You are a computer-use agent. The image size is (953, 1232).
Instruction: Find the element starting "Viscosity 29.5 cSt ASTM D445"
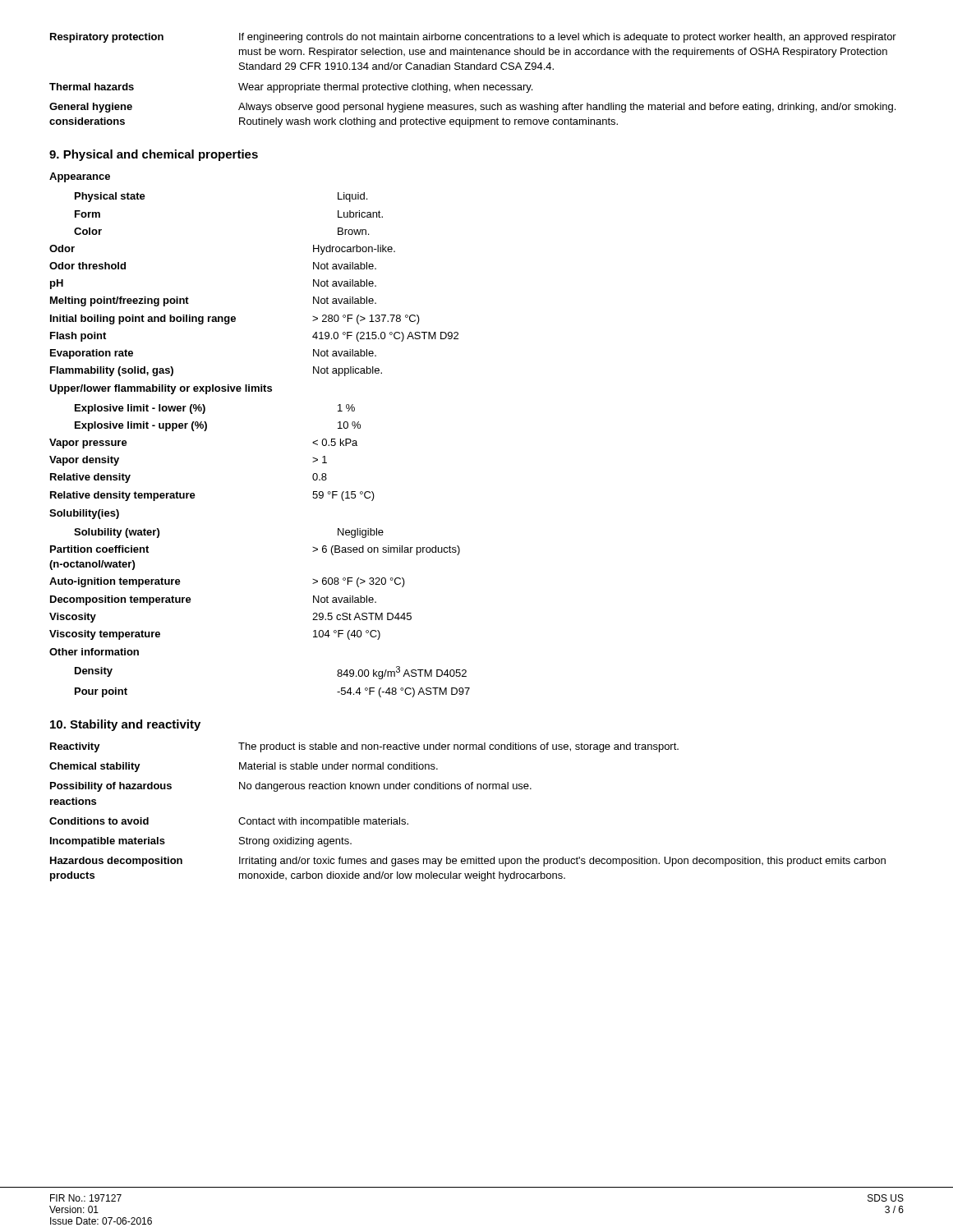coord(74,619)
